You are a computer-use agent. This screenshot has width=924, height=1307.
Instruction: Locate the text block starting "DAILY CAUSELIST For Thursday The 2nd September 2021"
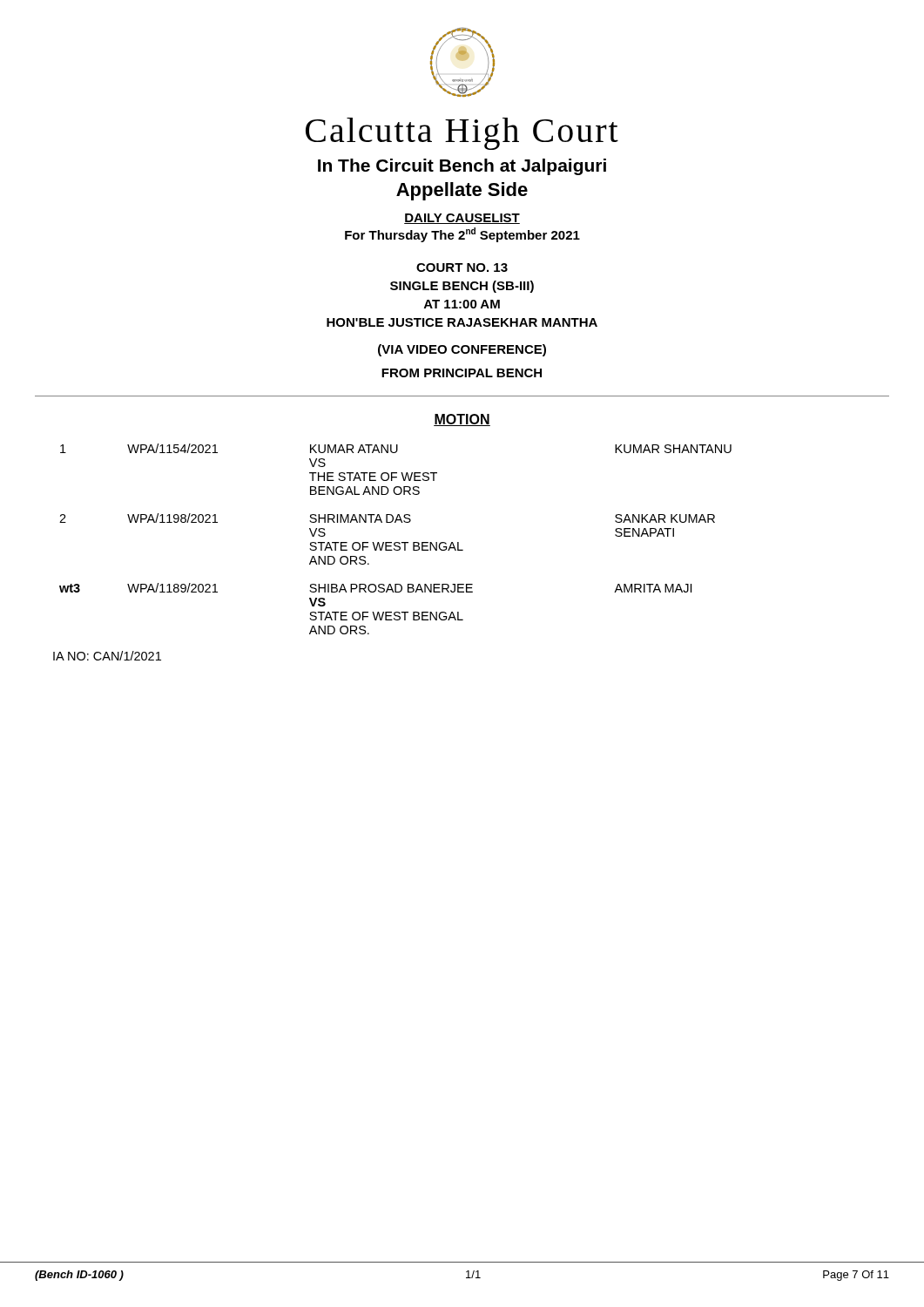pyautogui.click(x=462, y=226)
